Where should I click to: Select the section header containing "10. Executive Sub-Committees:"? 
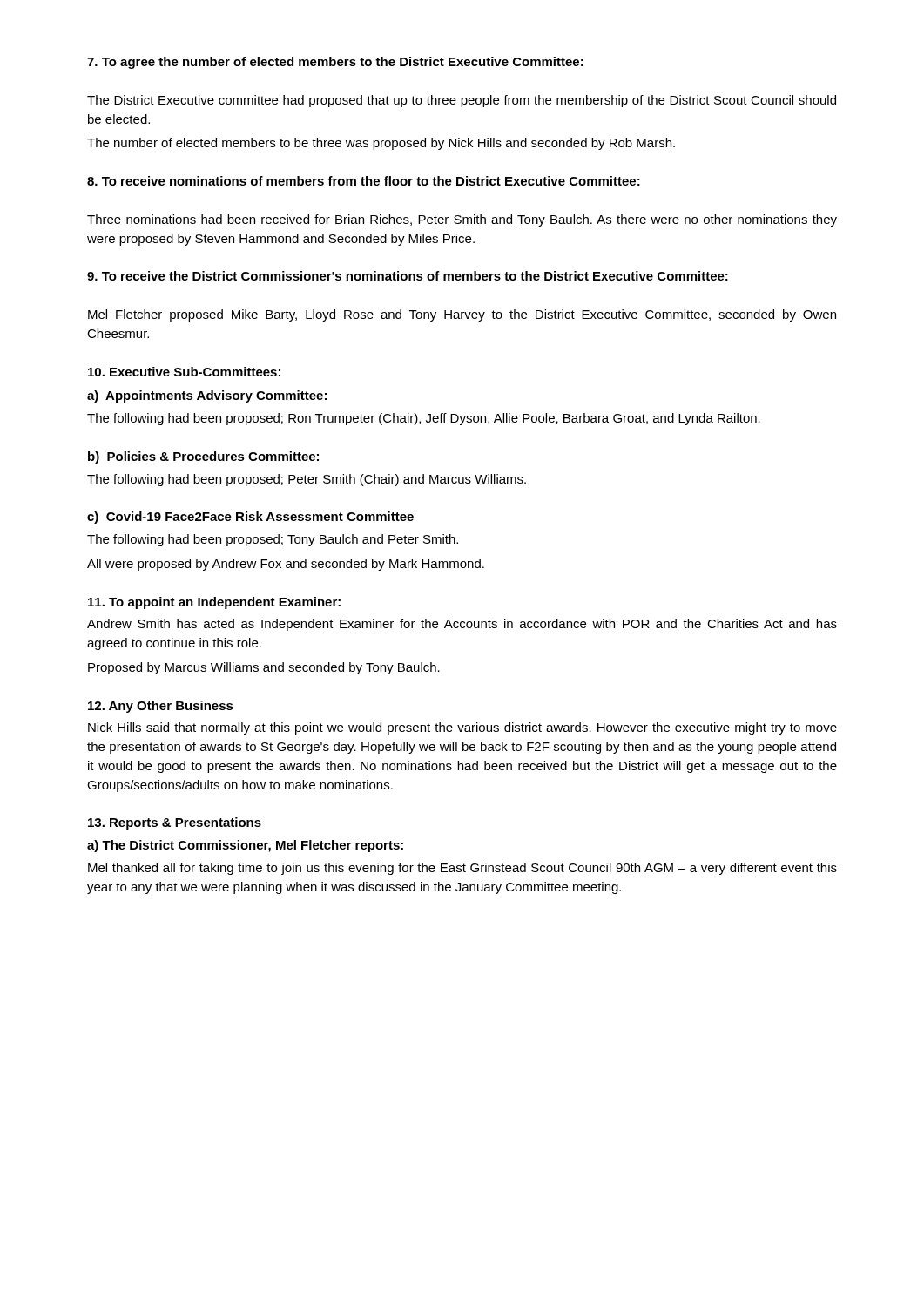(184, 372)
